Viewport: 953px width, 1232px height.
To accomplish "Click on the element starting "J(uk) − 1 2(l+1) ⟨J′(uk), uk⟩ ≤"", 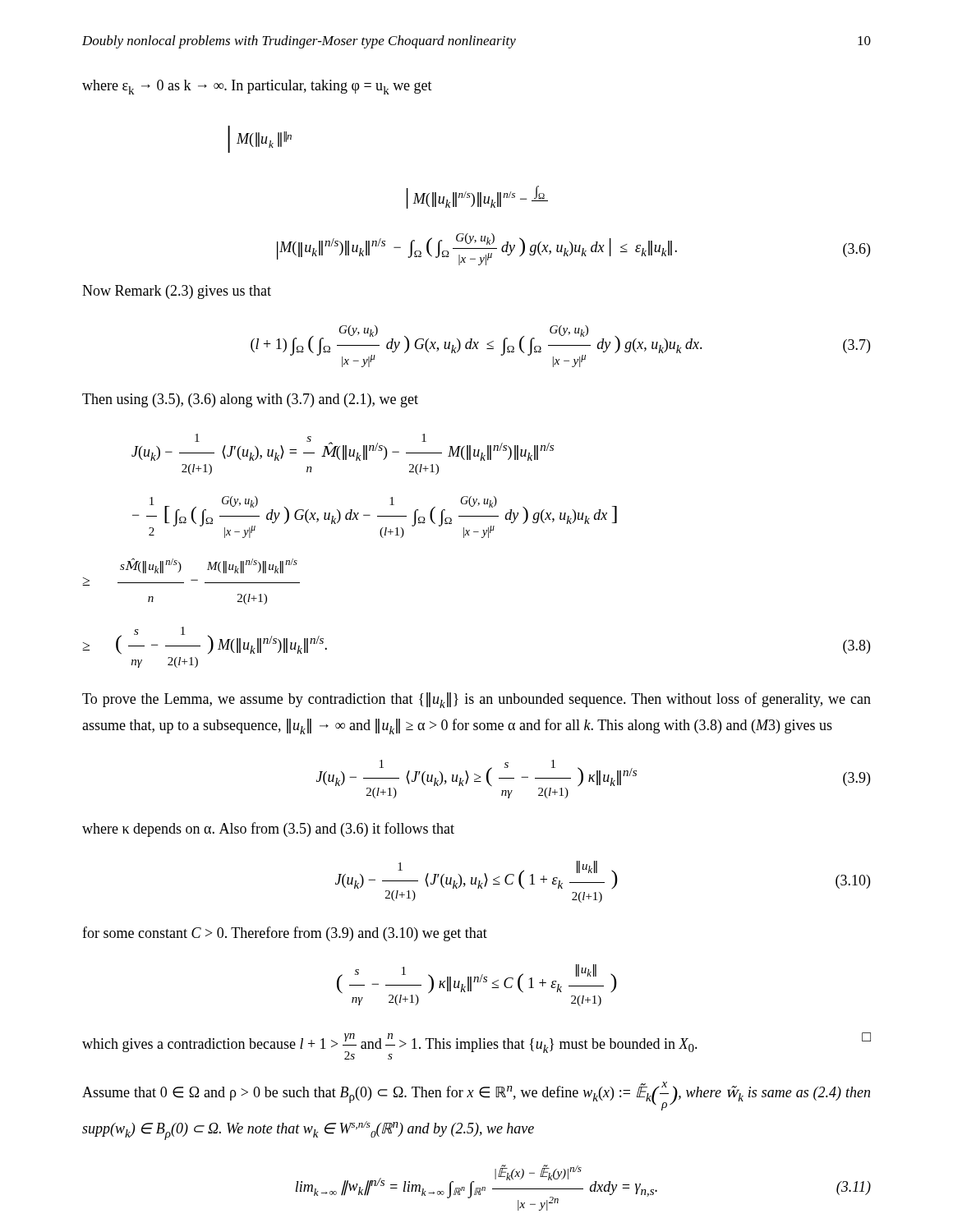I will [476, 881].
